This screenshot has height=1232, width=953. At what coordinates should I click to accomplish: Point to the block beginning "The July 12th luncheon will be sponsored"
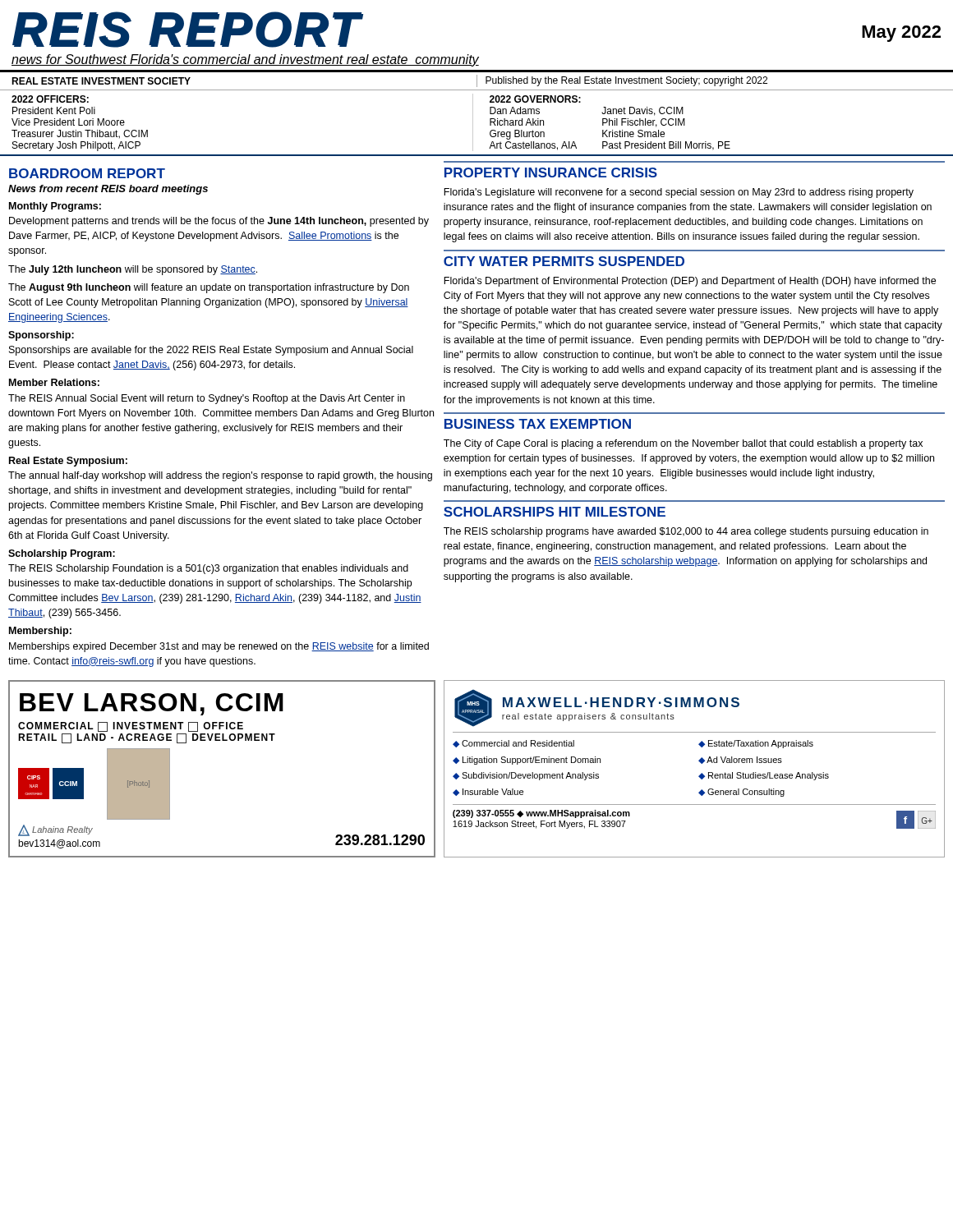133,269
